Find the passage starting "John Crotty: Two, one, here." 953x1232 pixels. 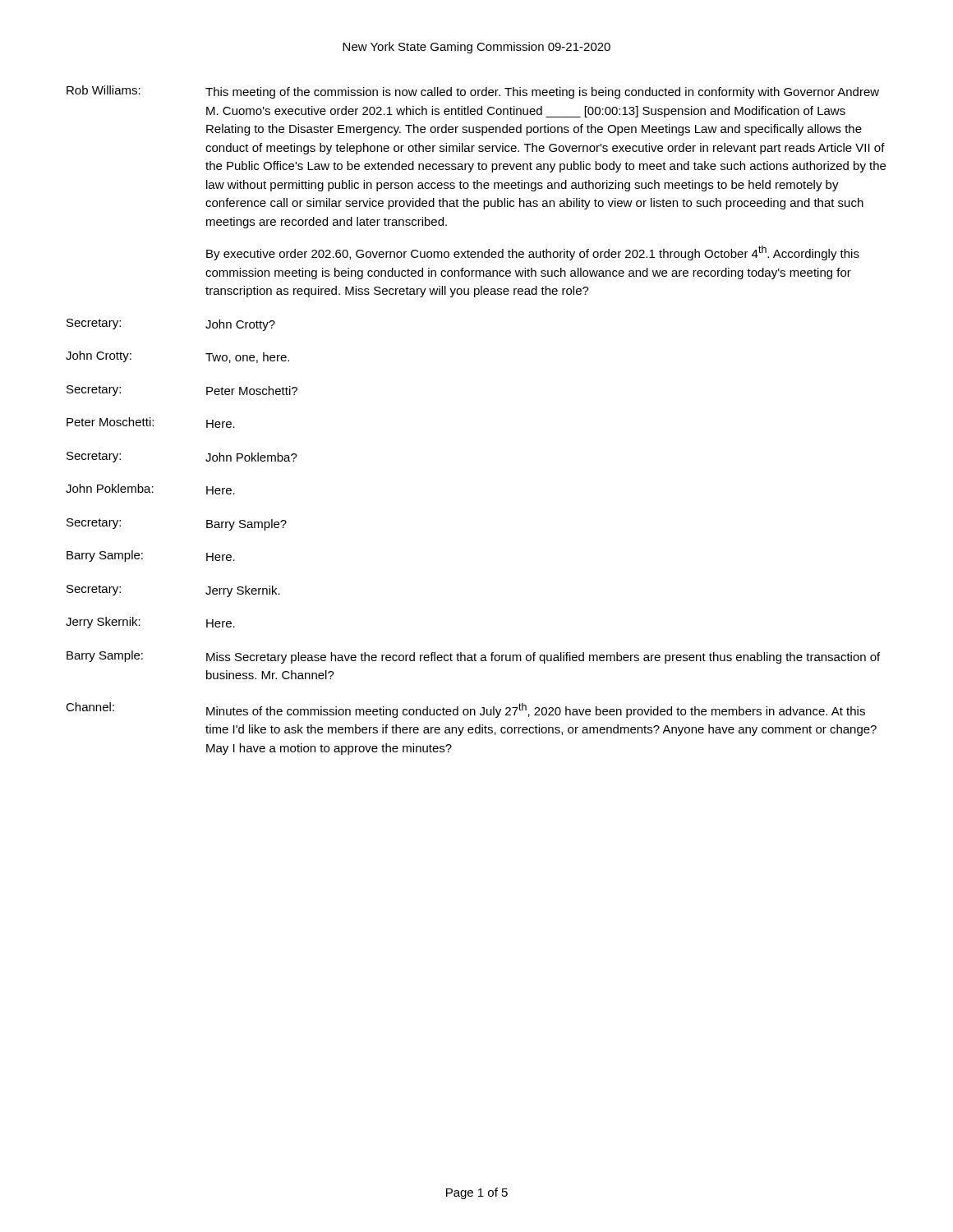[100, 359]
